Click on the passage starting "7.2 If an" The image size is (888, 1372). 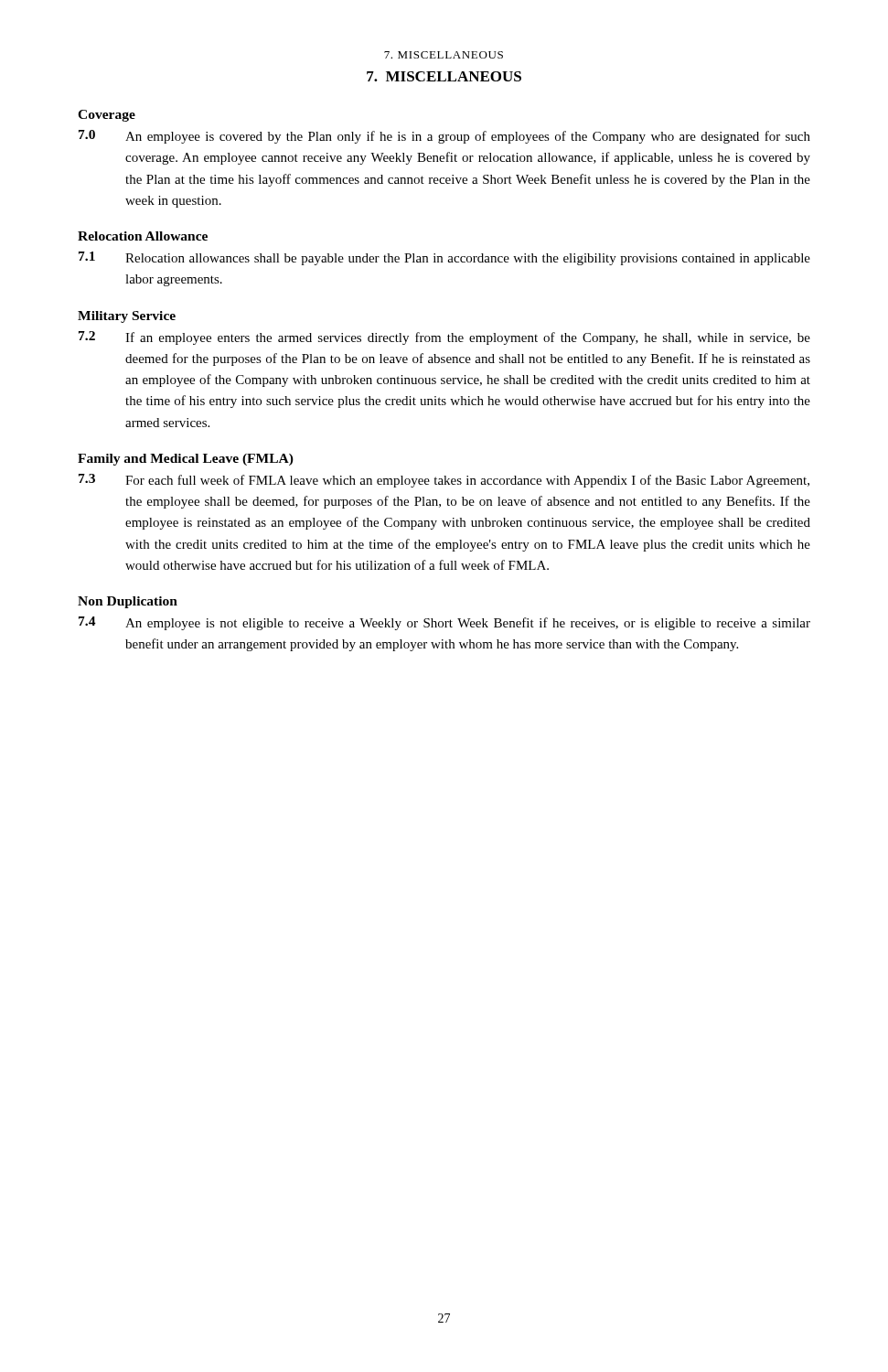click(444, 380)
